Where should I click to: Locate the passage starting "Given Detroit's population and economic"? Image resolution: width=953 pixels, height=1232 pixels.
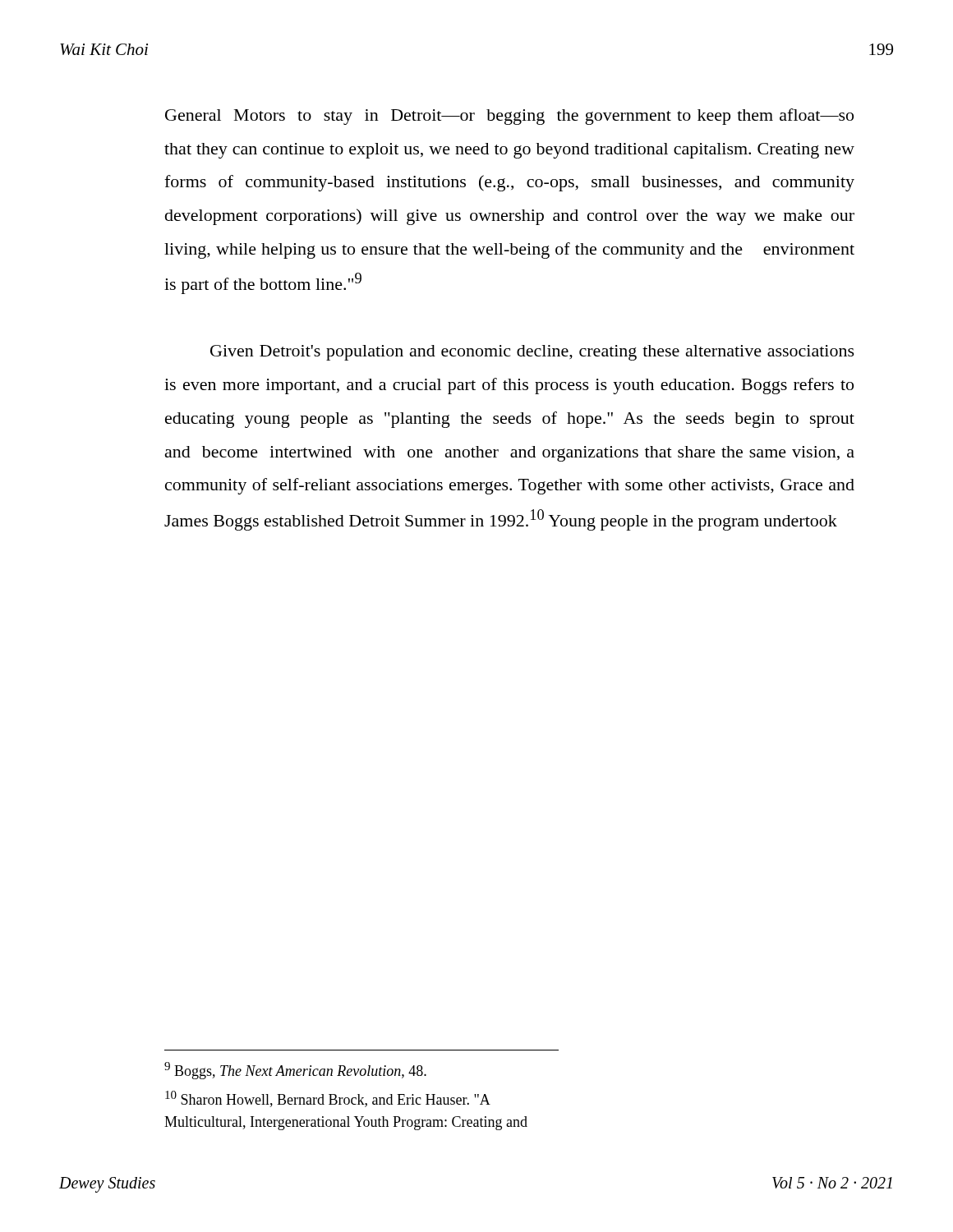click(532, 353)
